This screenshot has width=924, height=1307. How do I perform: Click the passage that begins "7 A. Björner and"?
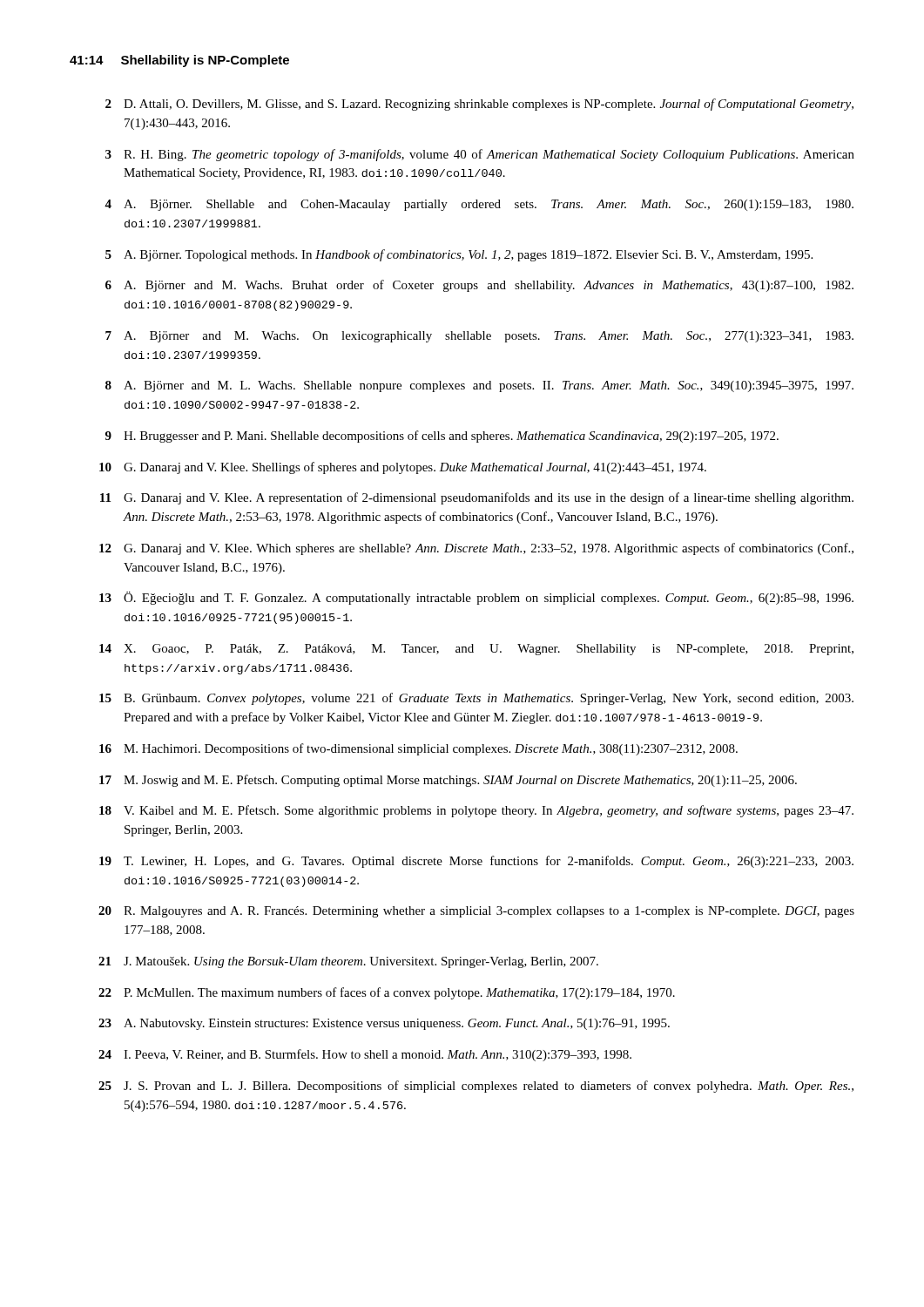pyautogui.click(x=462, y=345)
